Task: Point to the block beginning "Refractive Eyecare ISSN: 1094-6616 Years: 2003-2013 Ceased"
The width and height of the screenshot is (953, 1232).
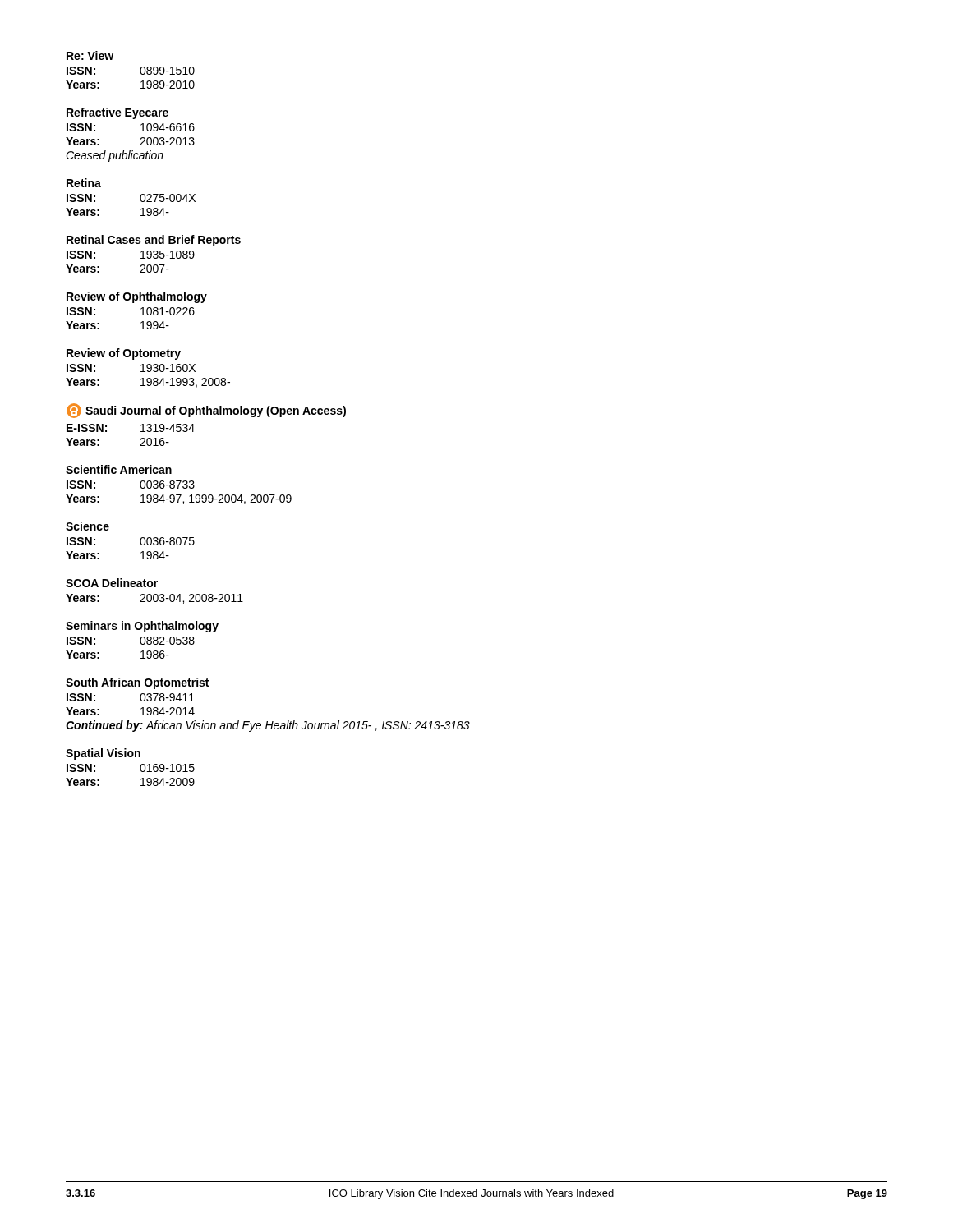Action: point(117,113)
